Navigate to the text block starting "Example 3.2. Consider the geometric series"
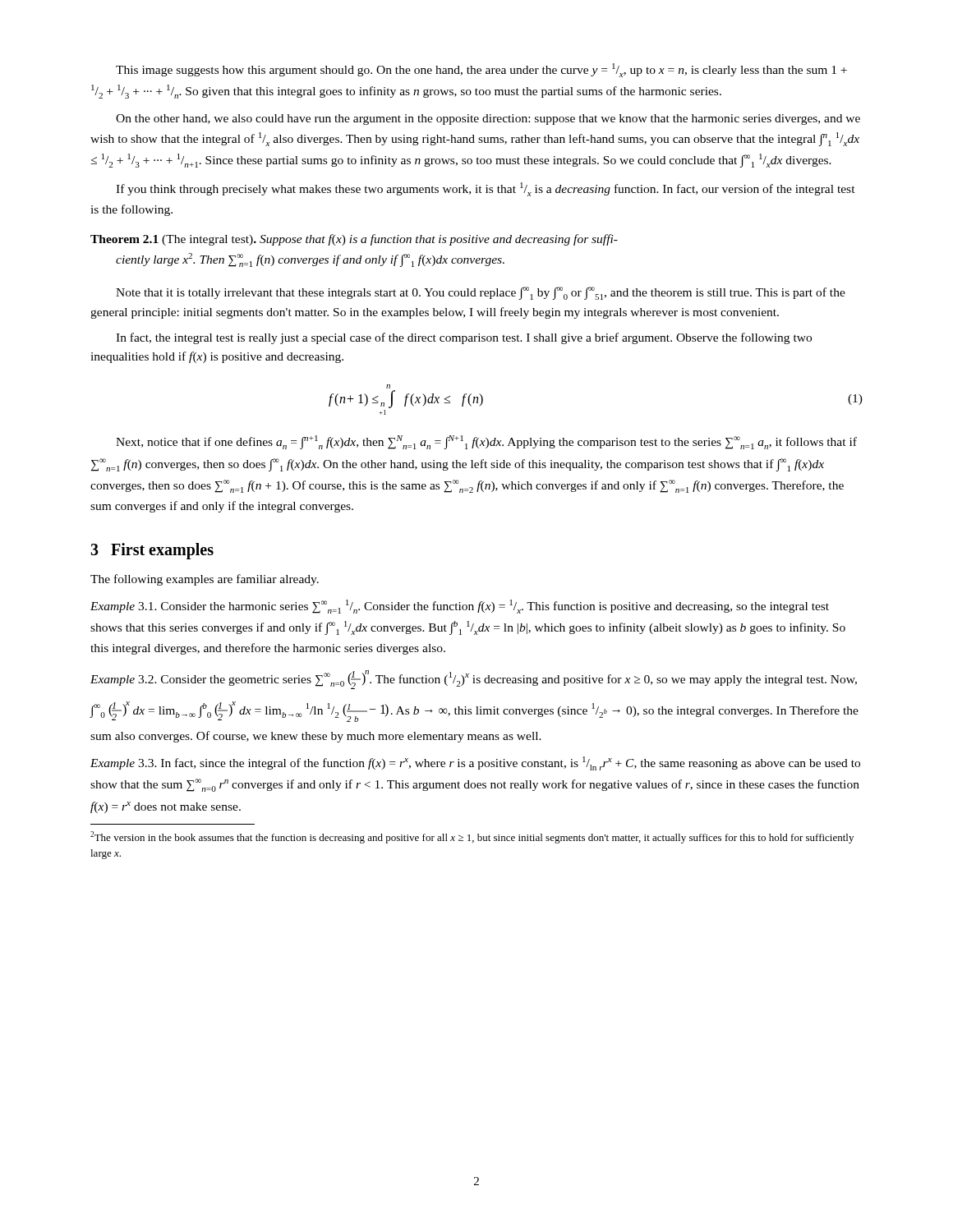The height and width of the screenshot is (1232, 953). [x=476, y=705]
